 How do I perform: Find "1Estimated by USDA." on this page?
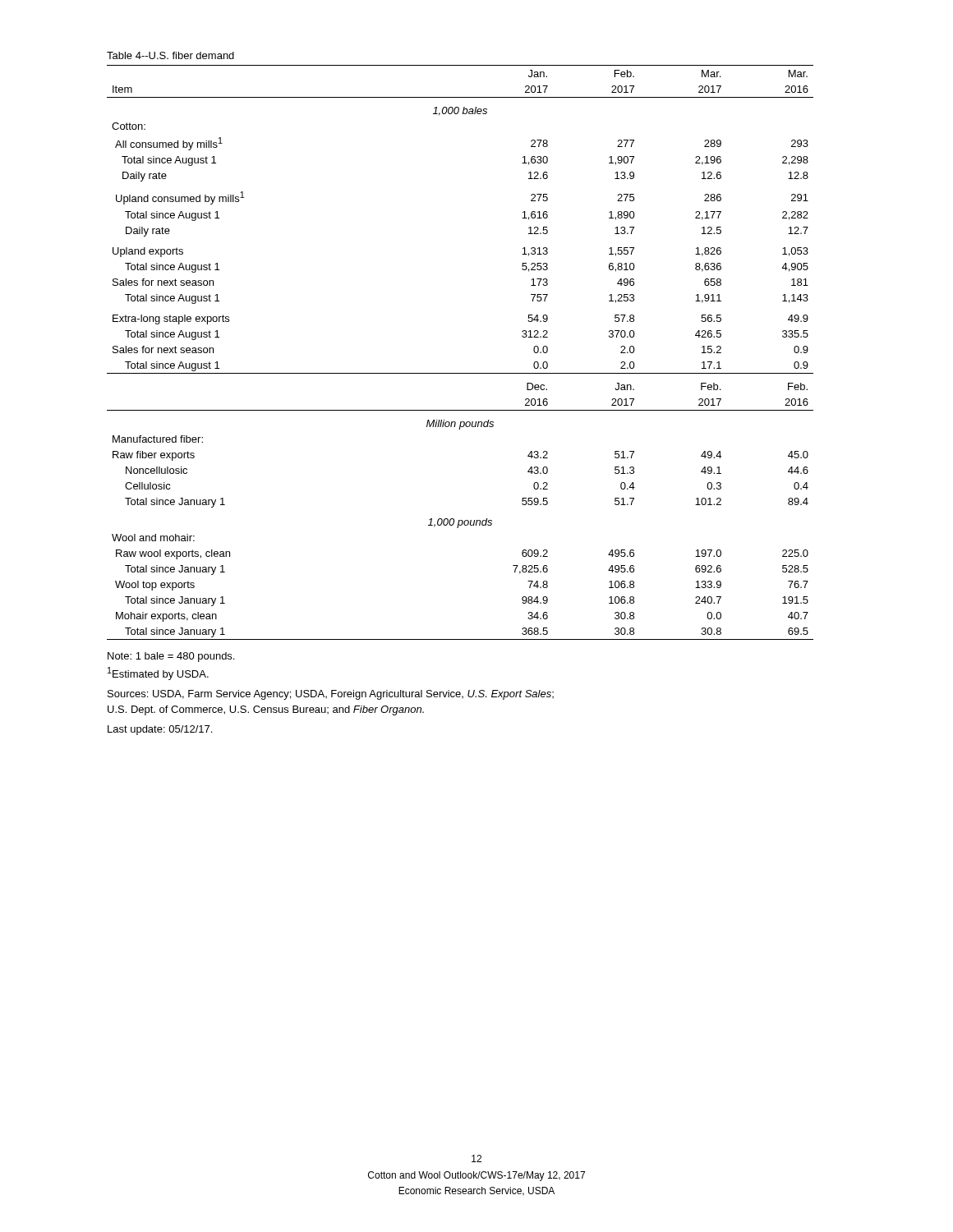point(158,673)
